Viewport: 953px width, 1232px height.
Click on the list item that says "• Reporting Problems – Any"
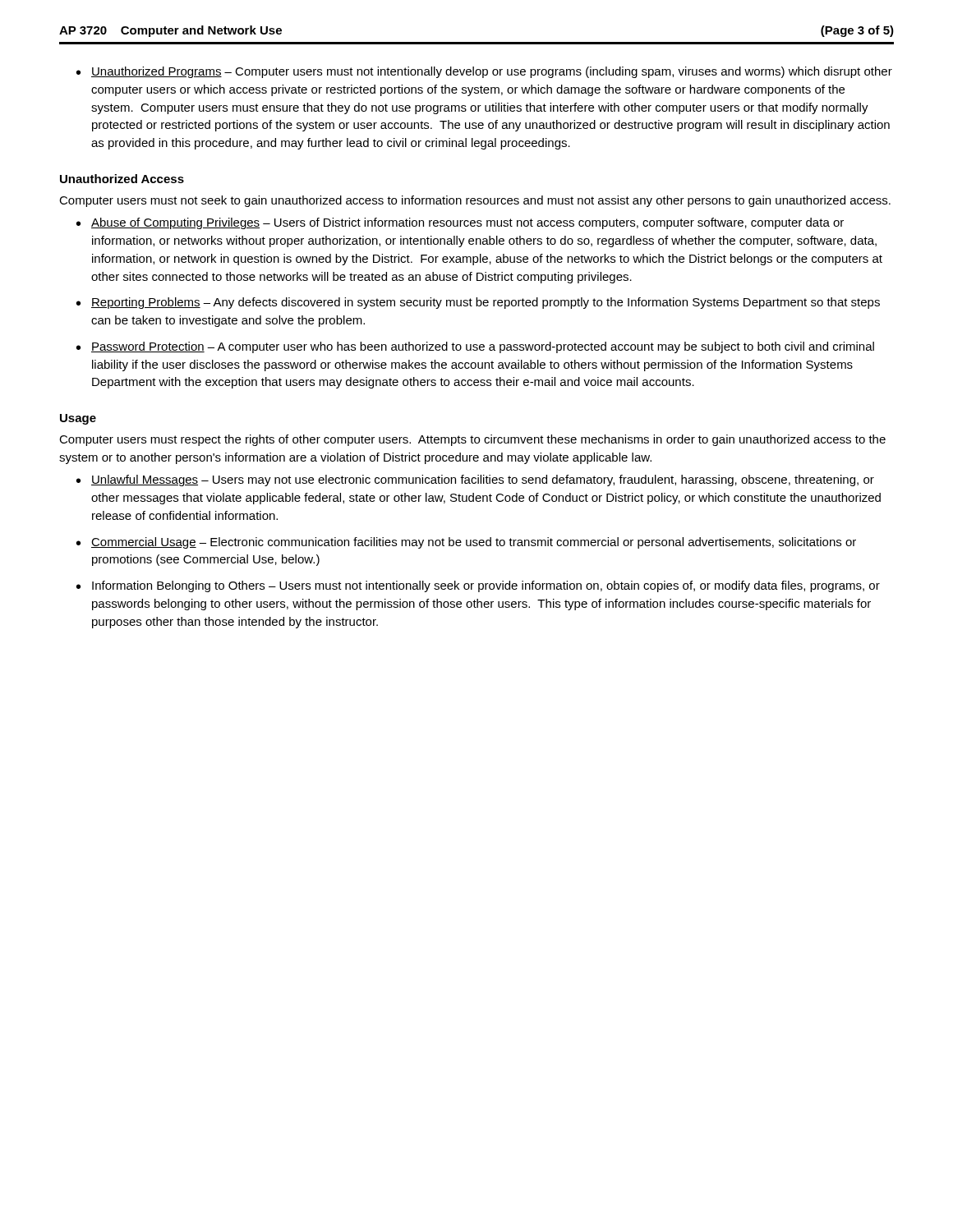pyautogui.click(x=485, y=311)
